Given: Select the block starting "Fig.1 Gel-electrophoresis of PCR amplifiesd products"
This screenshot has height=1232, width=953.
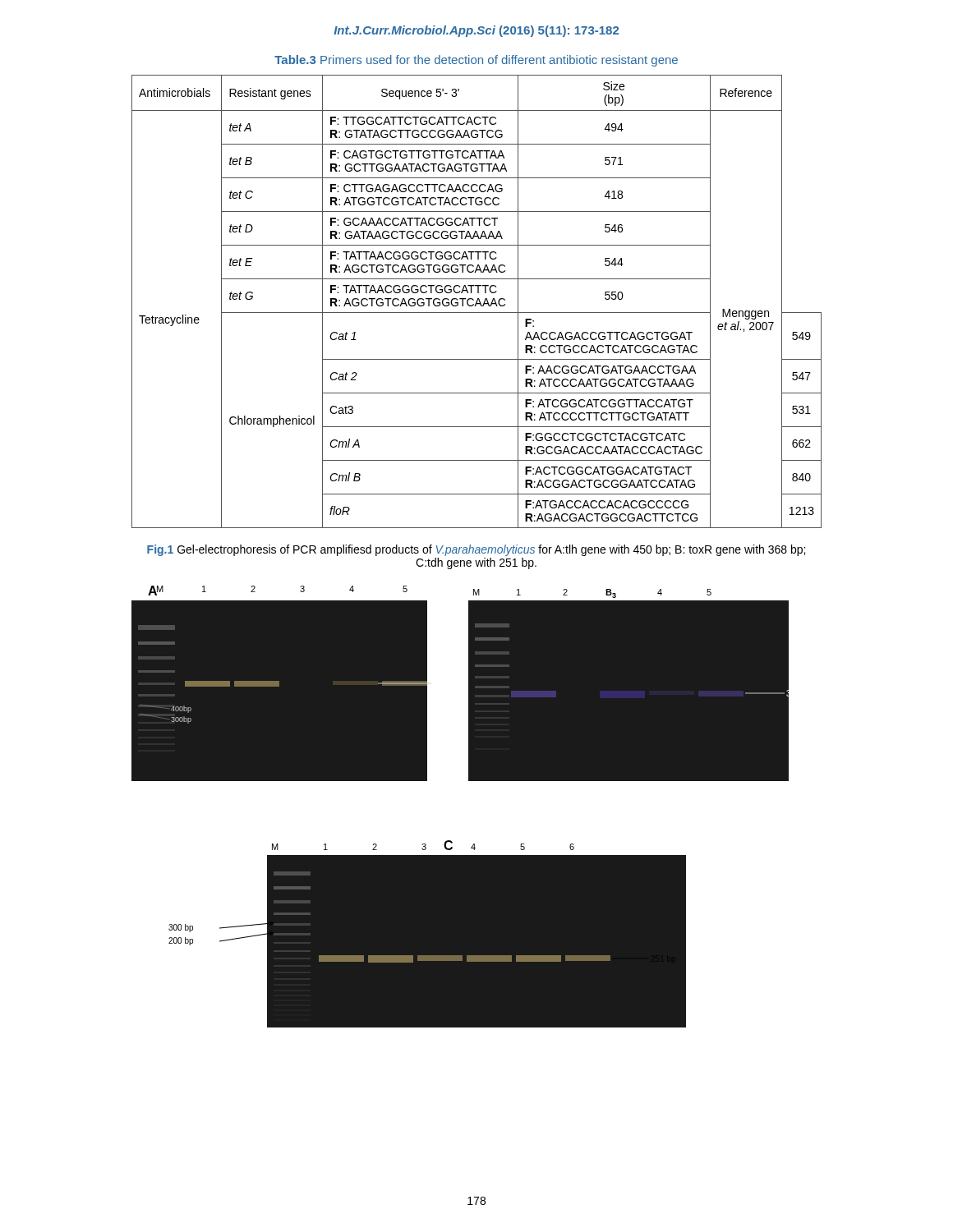Looking at the screenshot, I should coord(476,556).
